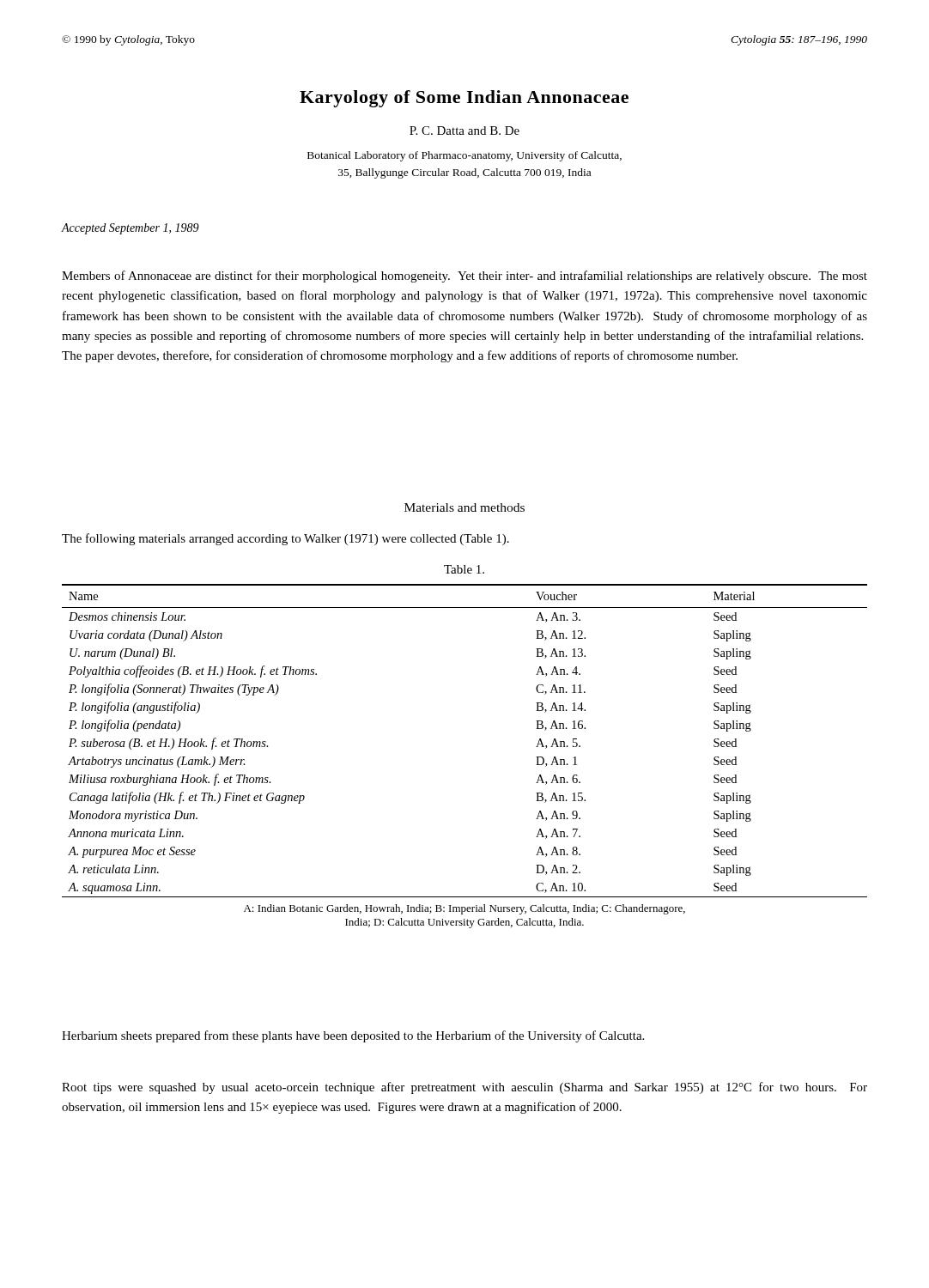The image size is (929, 1288).
Task: Point to the passage starting "Accepted September 1, 1989"
Action: coord(130,228)
